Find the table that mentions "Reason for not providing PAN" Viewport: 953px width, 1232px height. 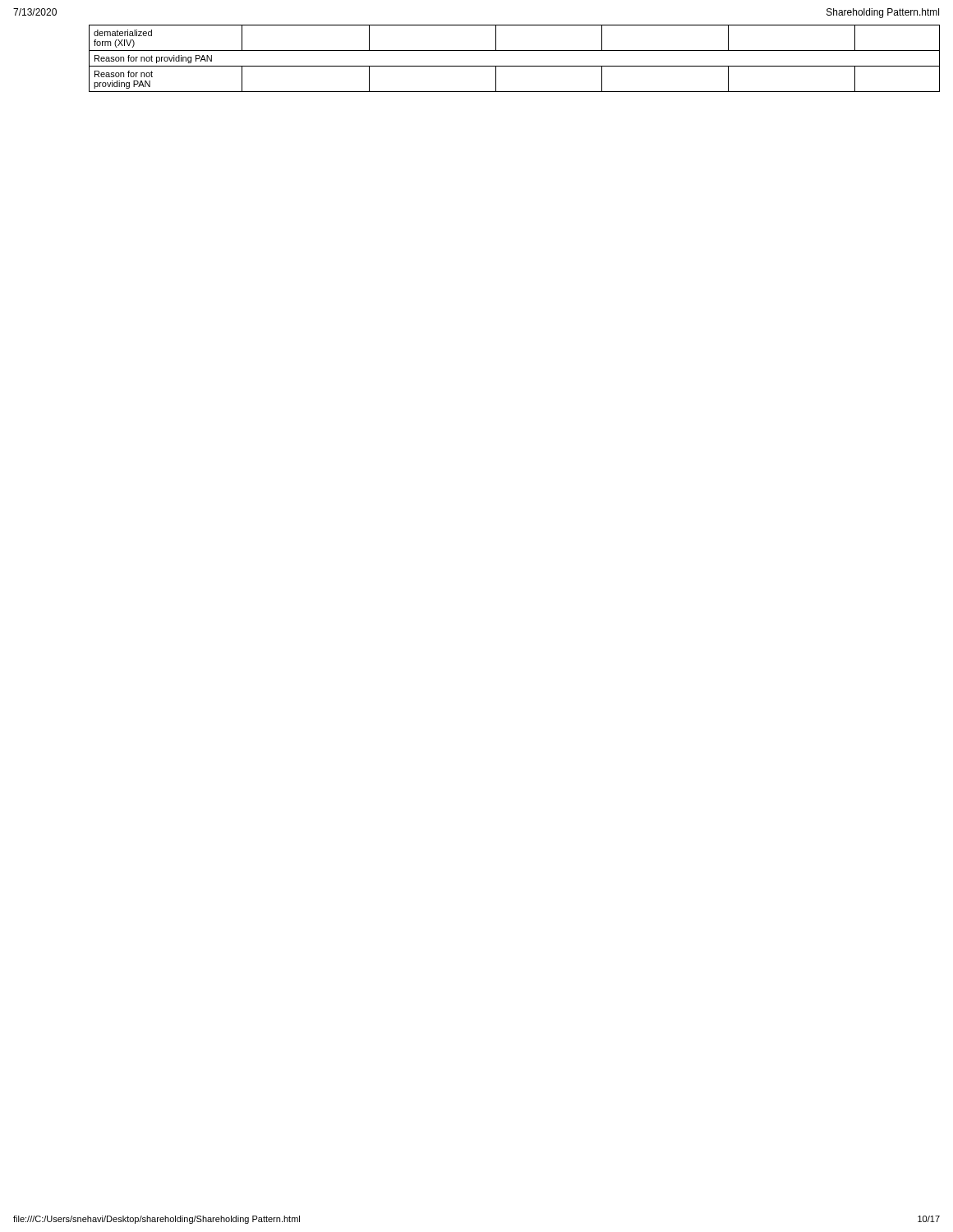(x=514, y=58)
